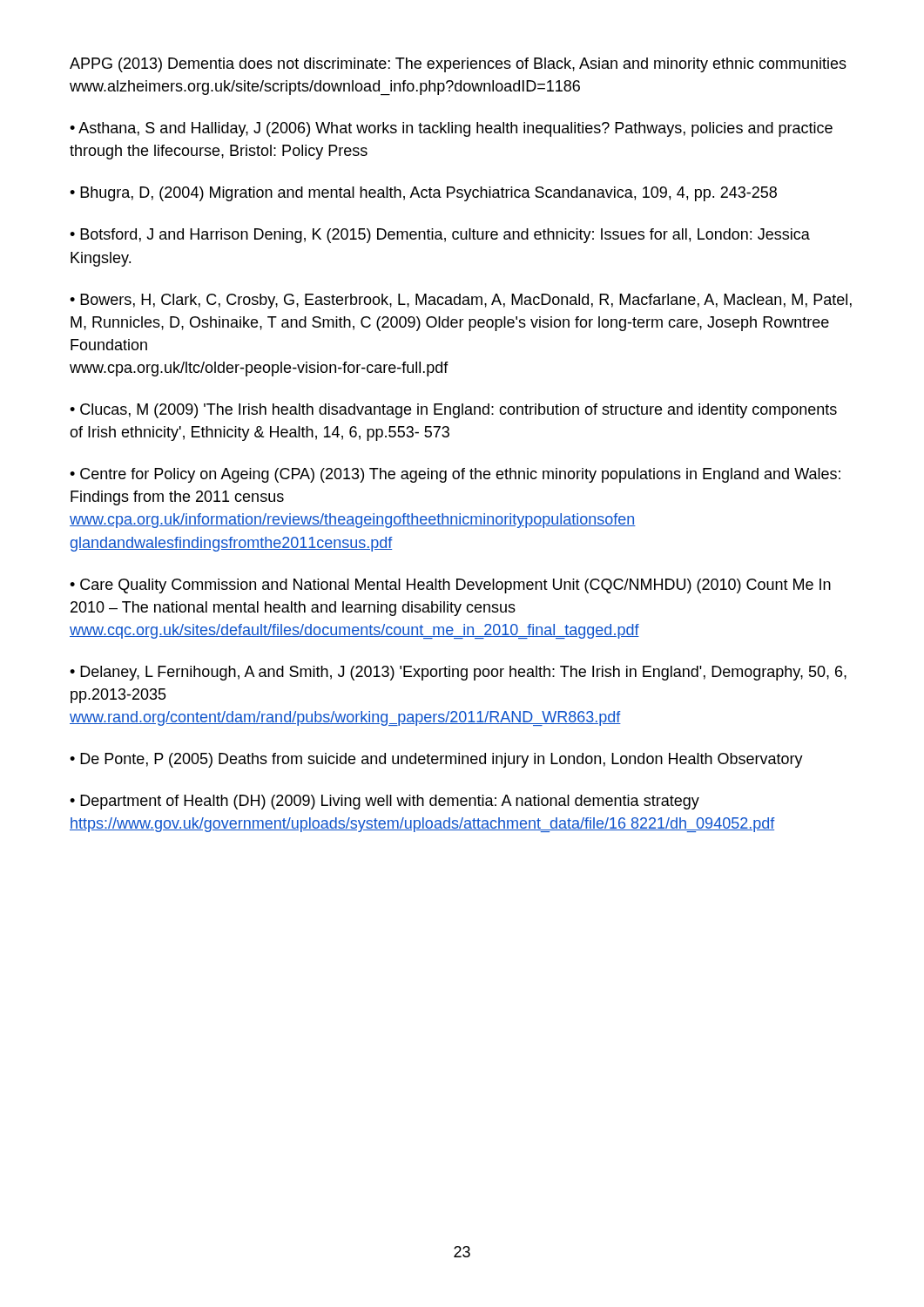
Task: Locate the list item with the text "• De Ponte, P (2005) Deaths from suicide"
Action: point(436,759)
